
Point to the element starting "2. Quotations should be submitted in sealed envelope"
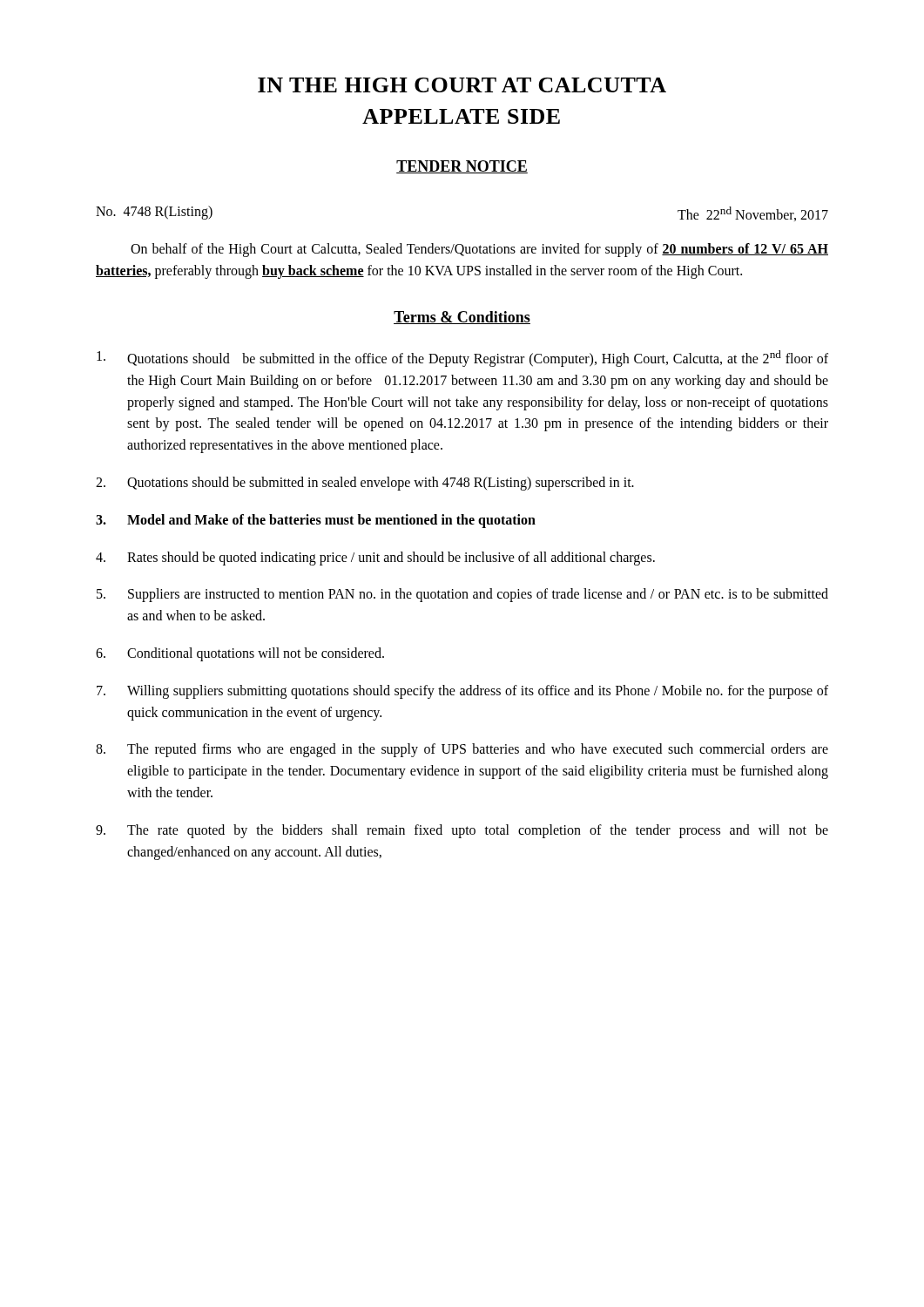click(462, 483)
